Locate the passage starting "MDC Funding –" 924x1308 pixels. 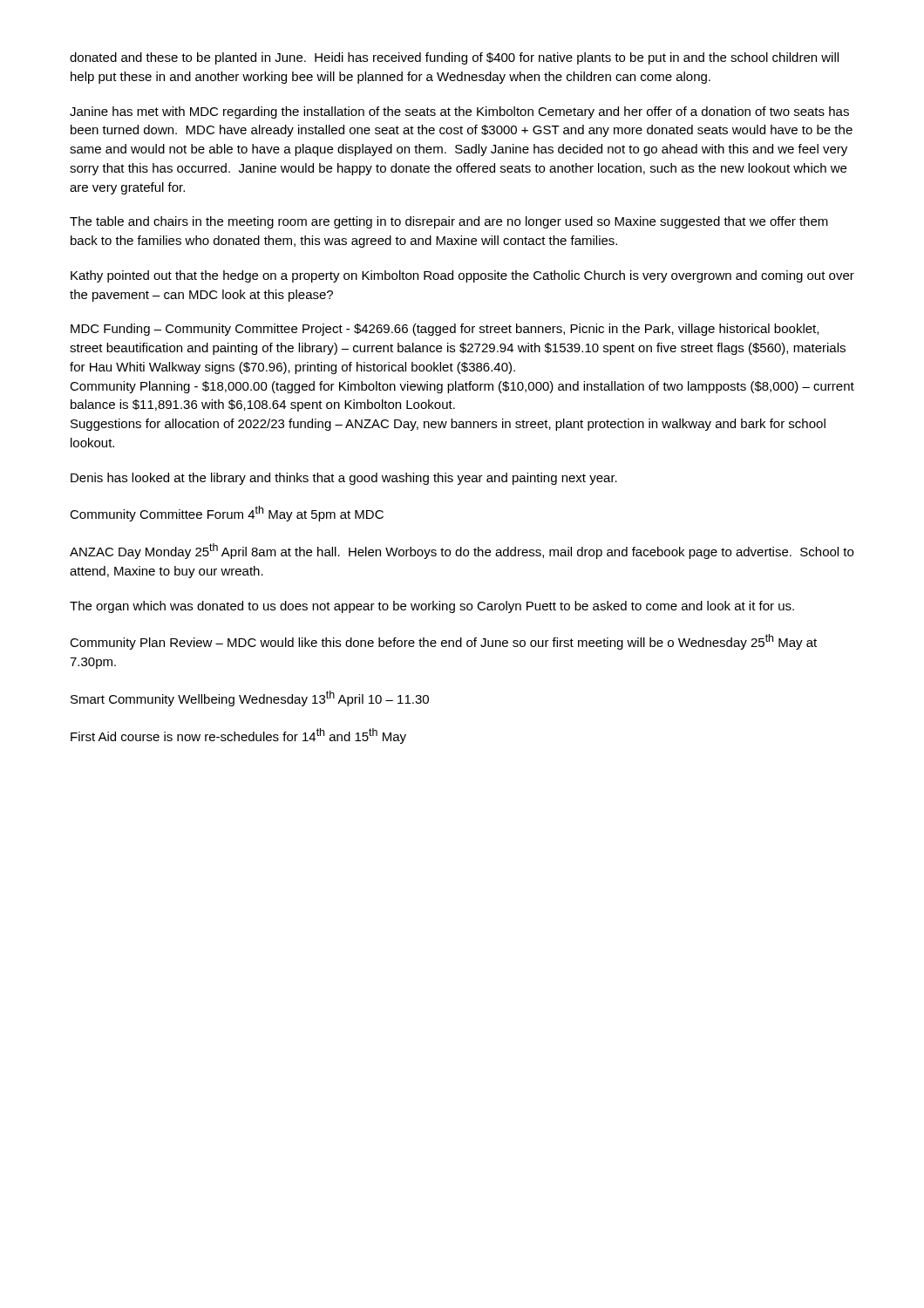click(x=462, y=385)
